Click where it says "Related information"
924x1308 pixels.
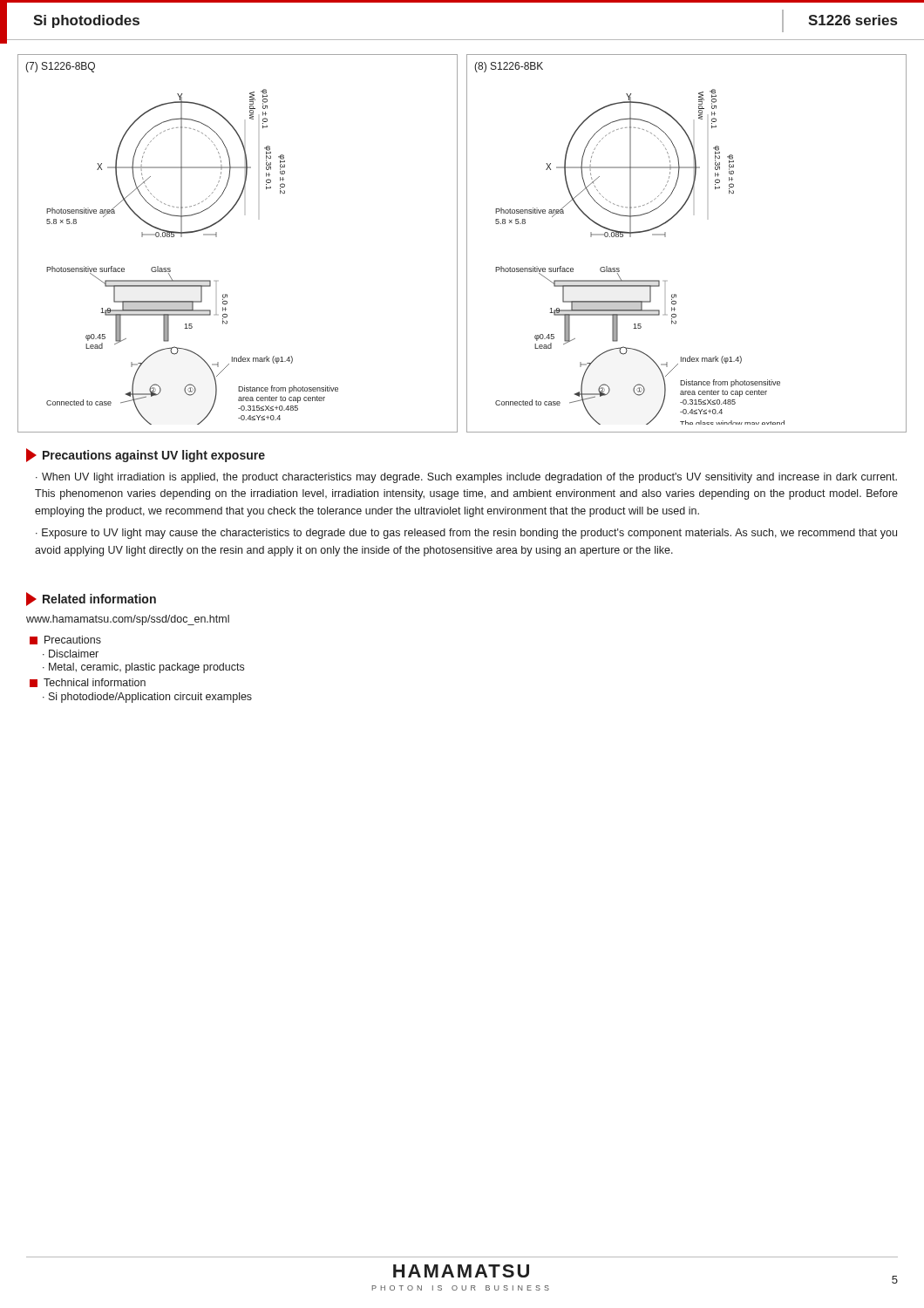(x=91, y=599)
